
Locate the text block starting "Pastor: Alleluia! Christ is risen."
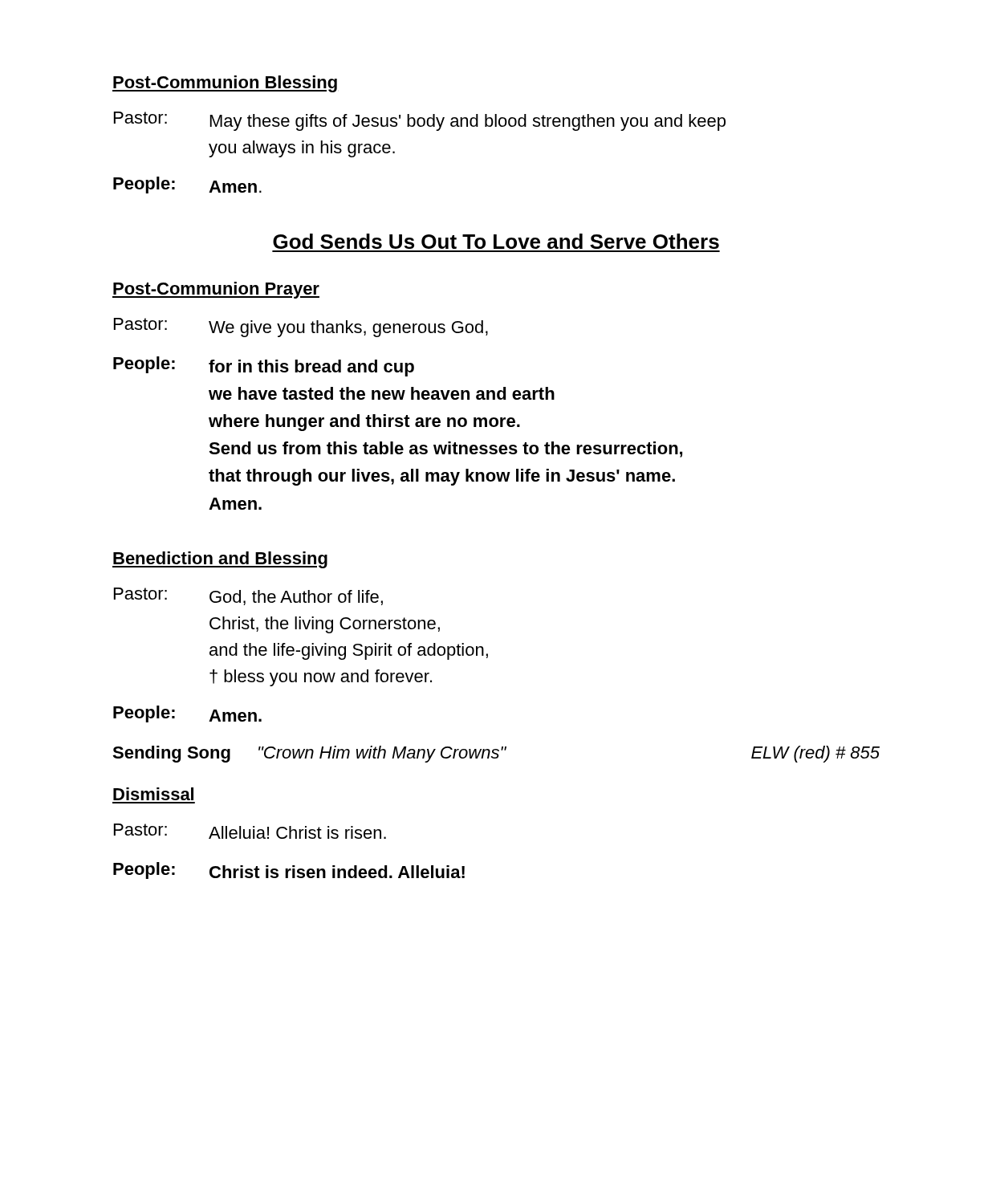[250, 833]
